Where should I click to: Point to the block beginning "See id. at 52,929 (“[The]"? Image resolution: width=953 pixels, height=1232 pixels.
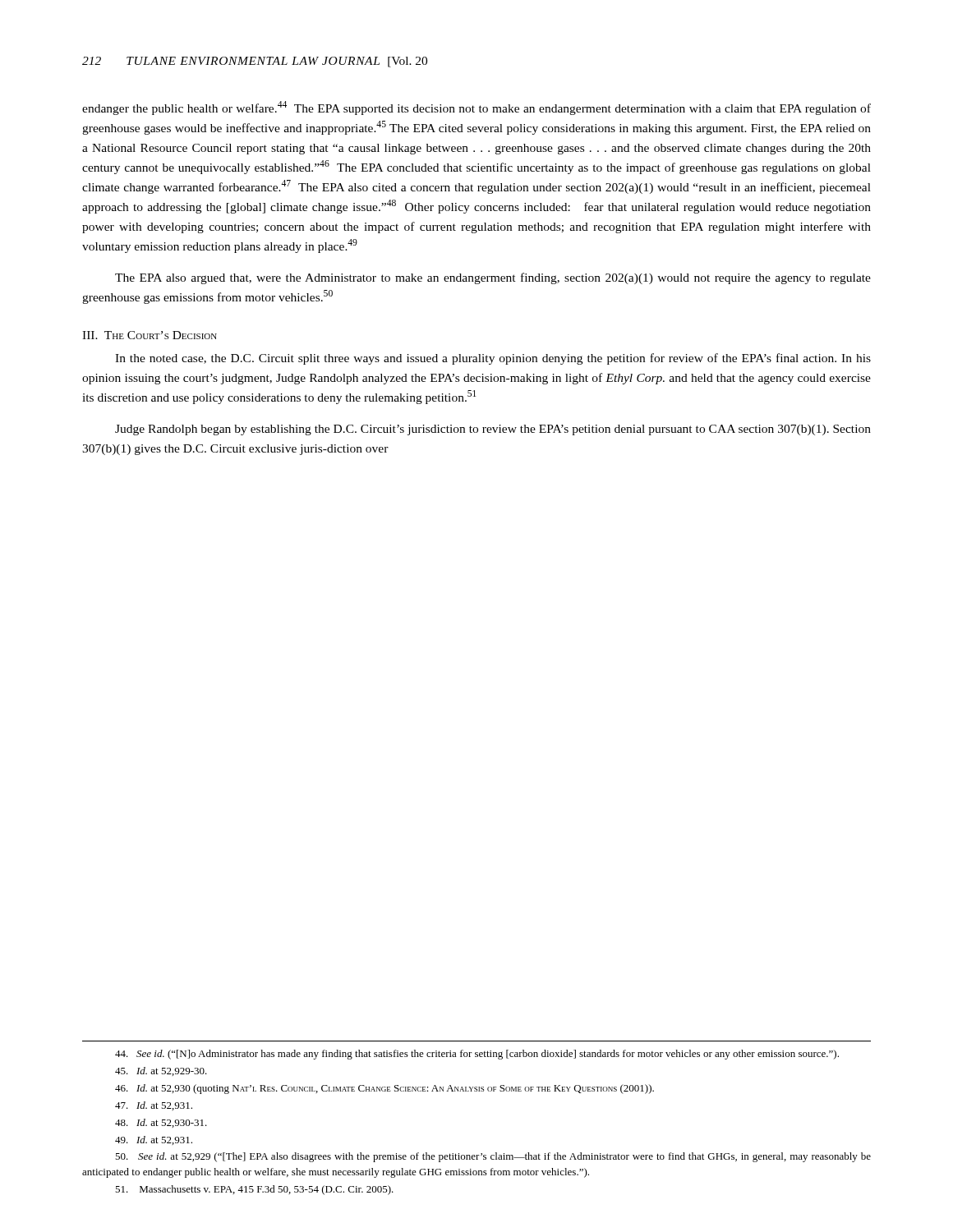click(x=476, y=1164)
